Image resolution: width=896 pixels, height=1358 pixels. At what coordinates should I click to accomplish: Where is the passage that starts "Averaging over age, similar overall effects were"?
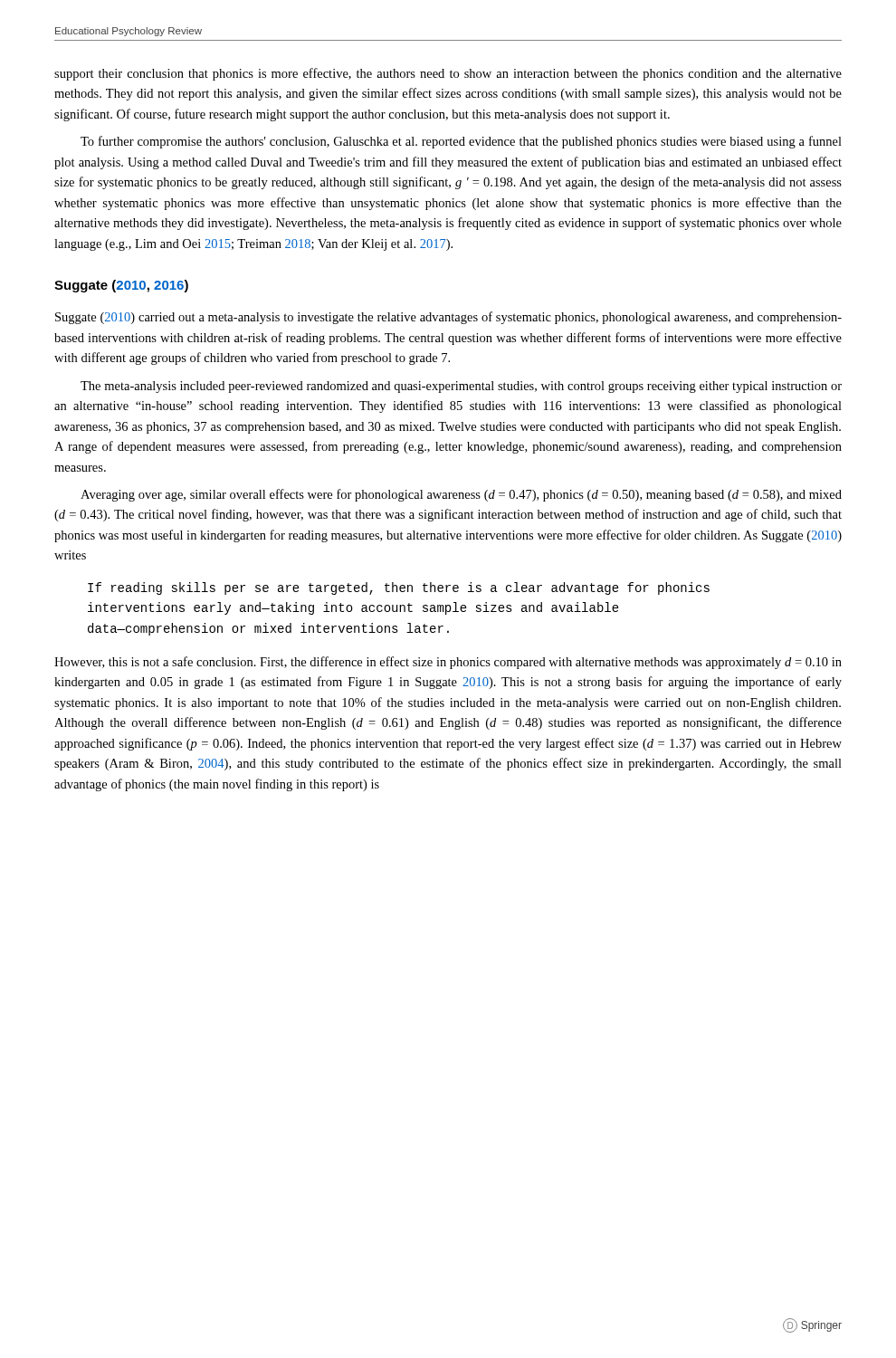click(x=448, y=525)
